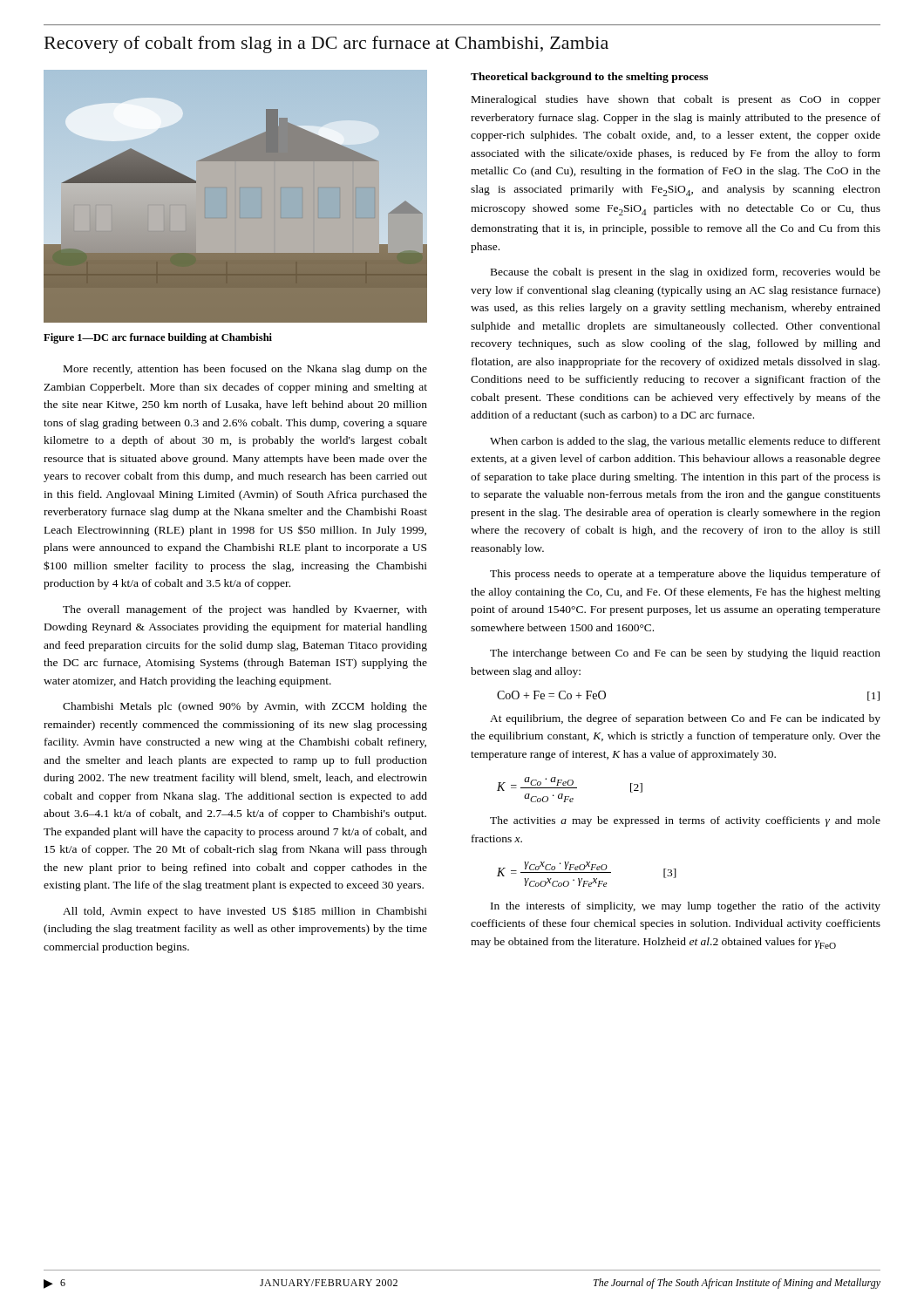Point to the block starting "At equilibrium, the degree of separation between"
Image resolution: width=924 pixels, height=1308 pixels.
pos(676,736)
